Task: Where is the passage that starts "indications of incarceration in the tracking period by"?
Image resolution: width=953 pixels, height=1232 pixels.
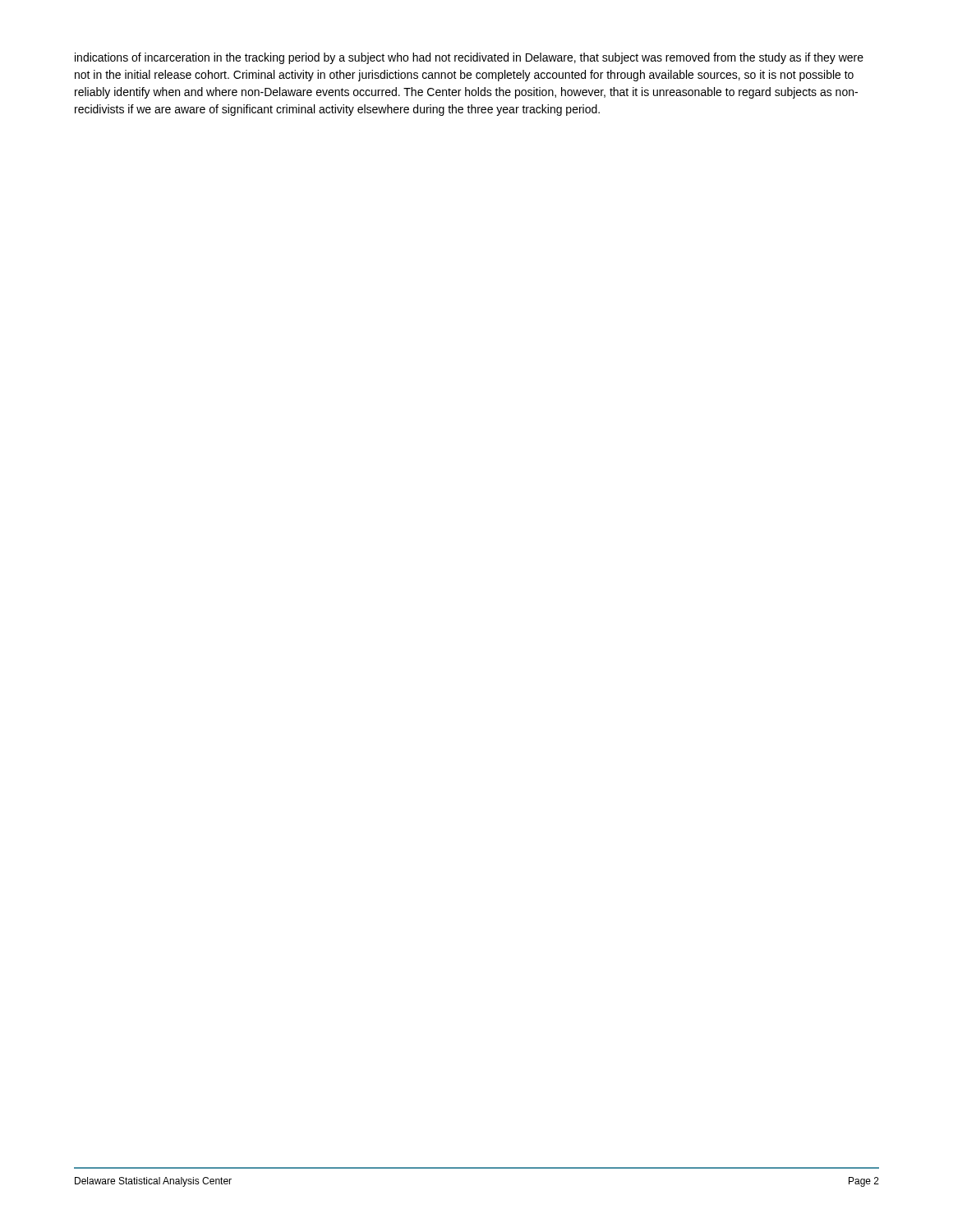Action: click(x=469, y=83)
